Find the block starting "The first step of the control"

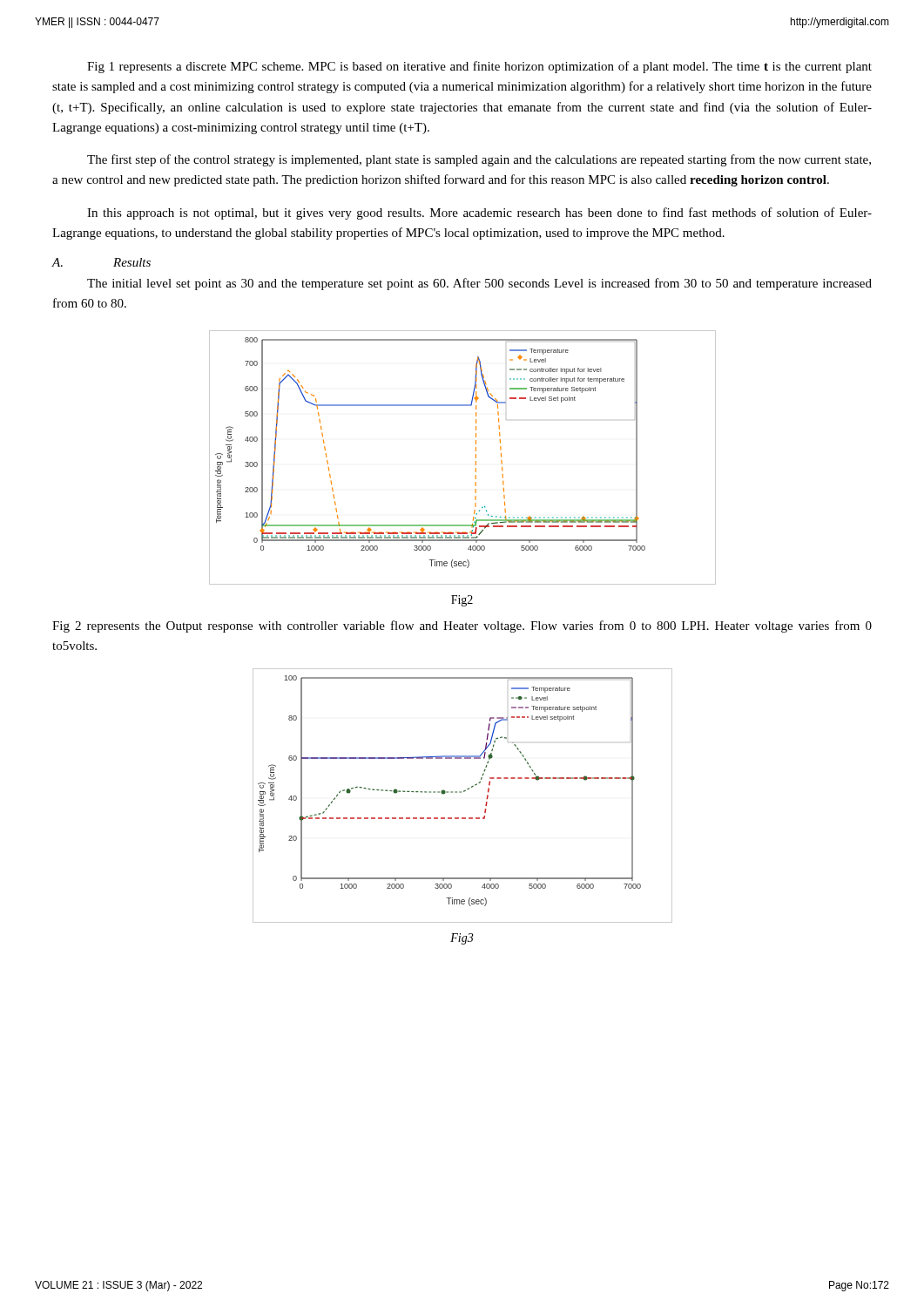[462, 170]
